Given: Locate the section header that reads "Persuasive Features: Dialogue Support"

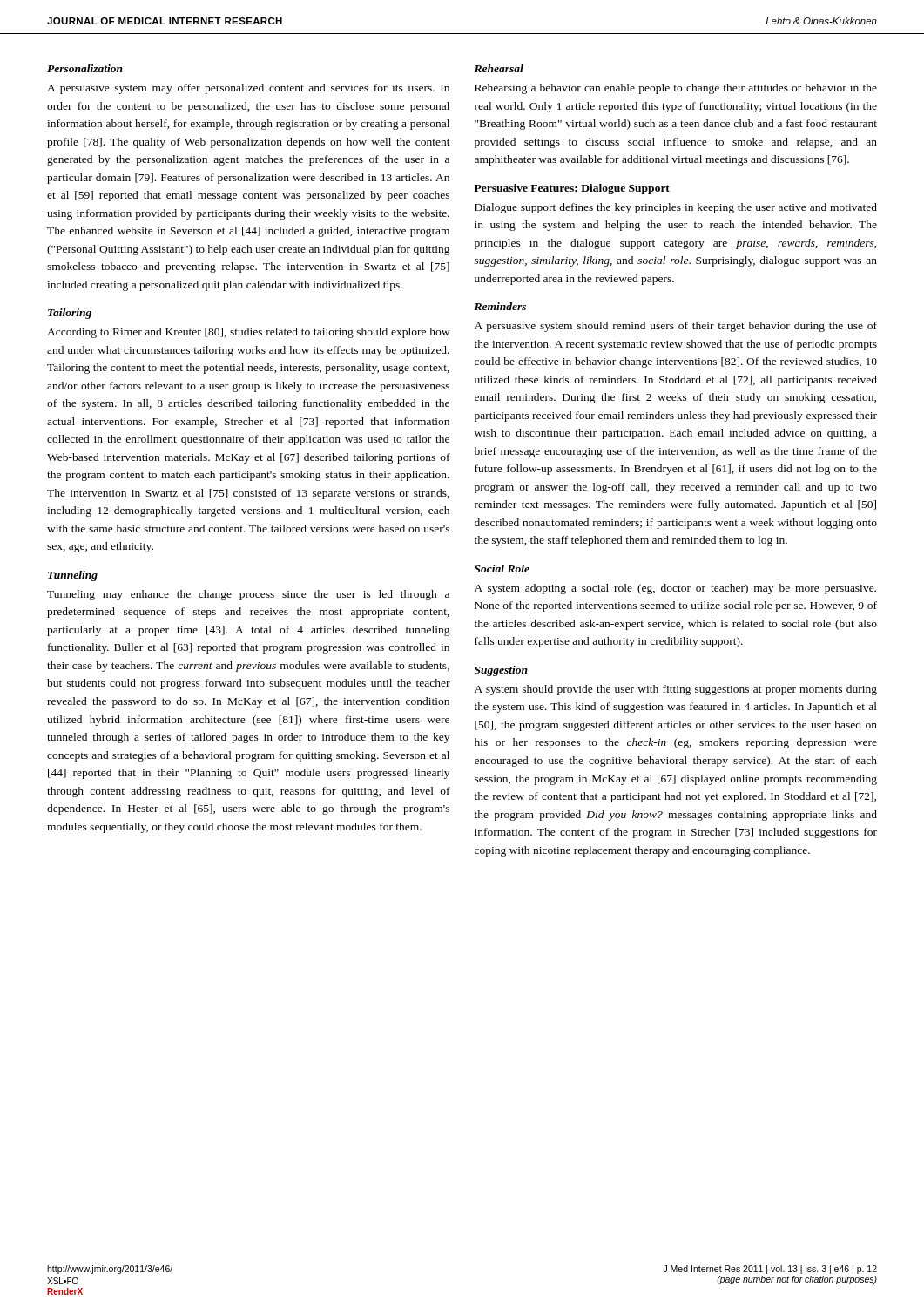Looking at the screenshot, I should click(x=676, y=188).
